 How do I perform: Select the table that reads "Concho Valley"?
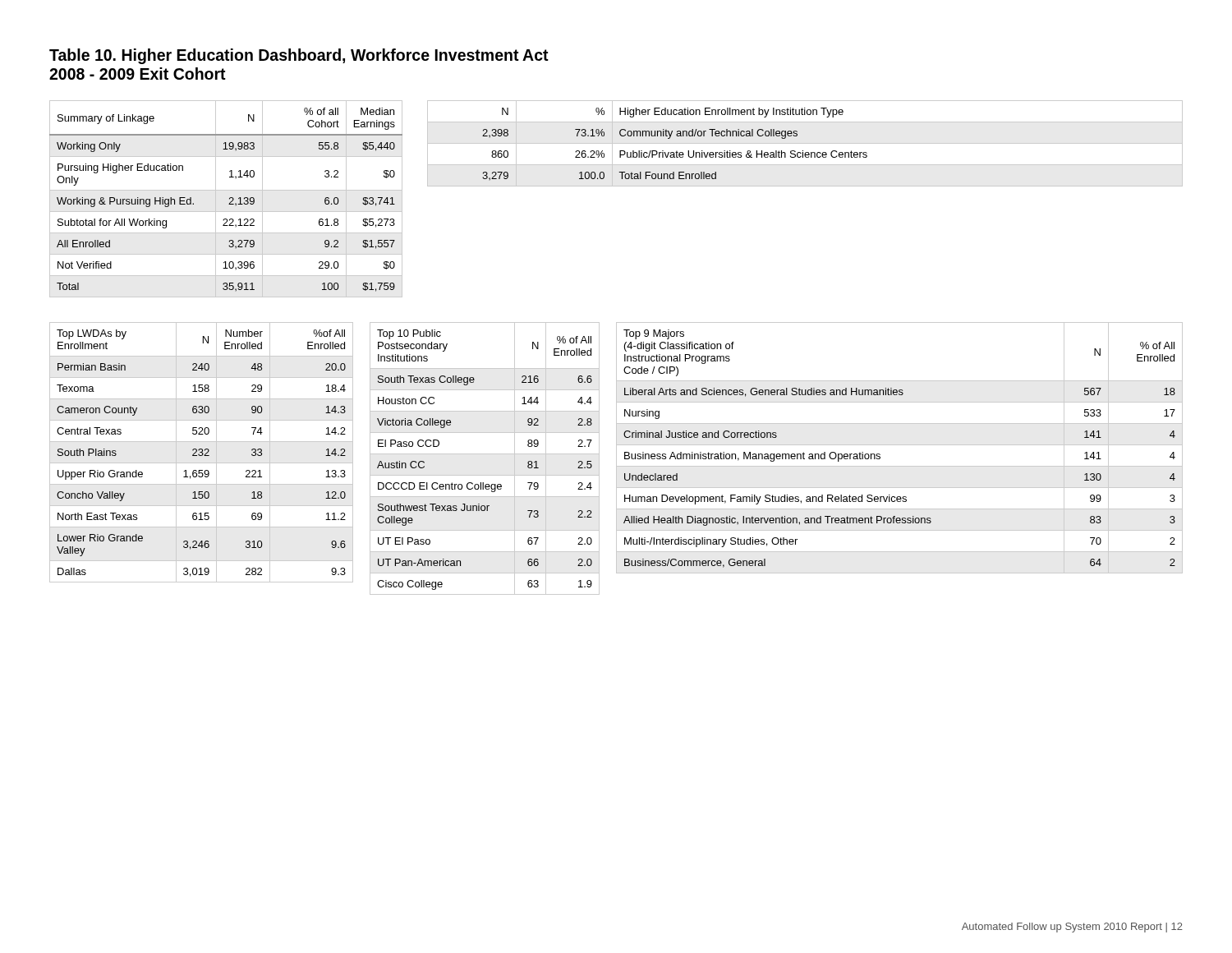pos(201,459)
